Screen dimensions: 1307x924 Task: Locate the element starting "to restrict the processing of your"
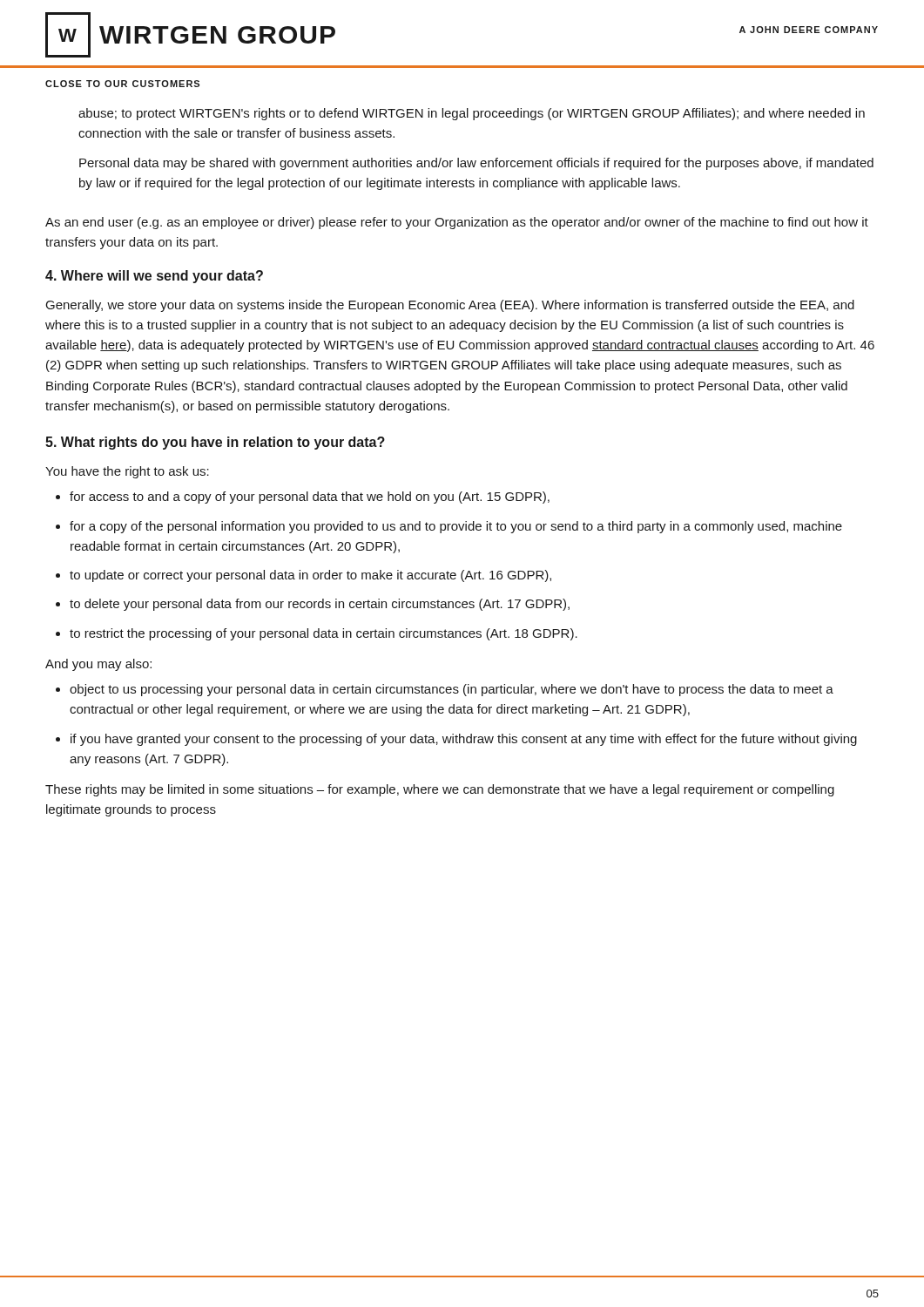(324, 633)
